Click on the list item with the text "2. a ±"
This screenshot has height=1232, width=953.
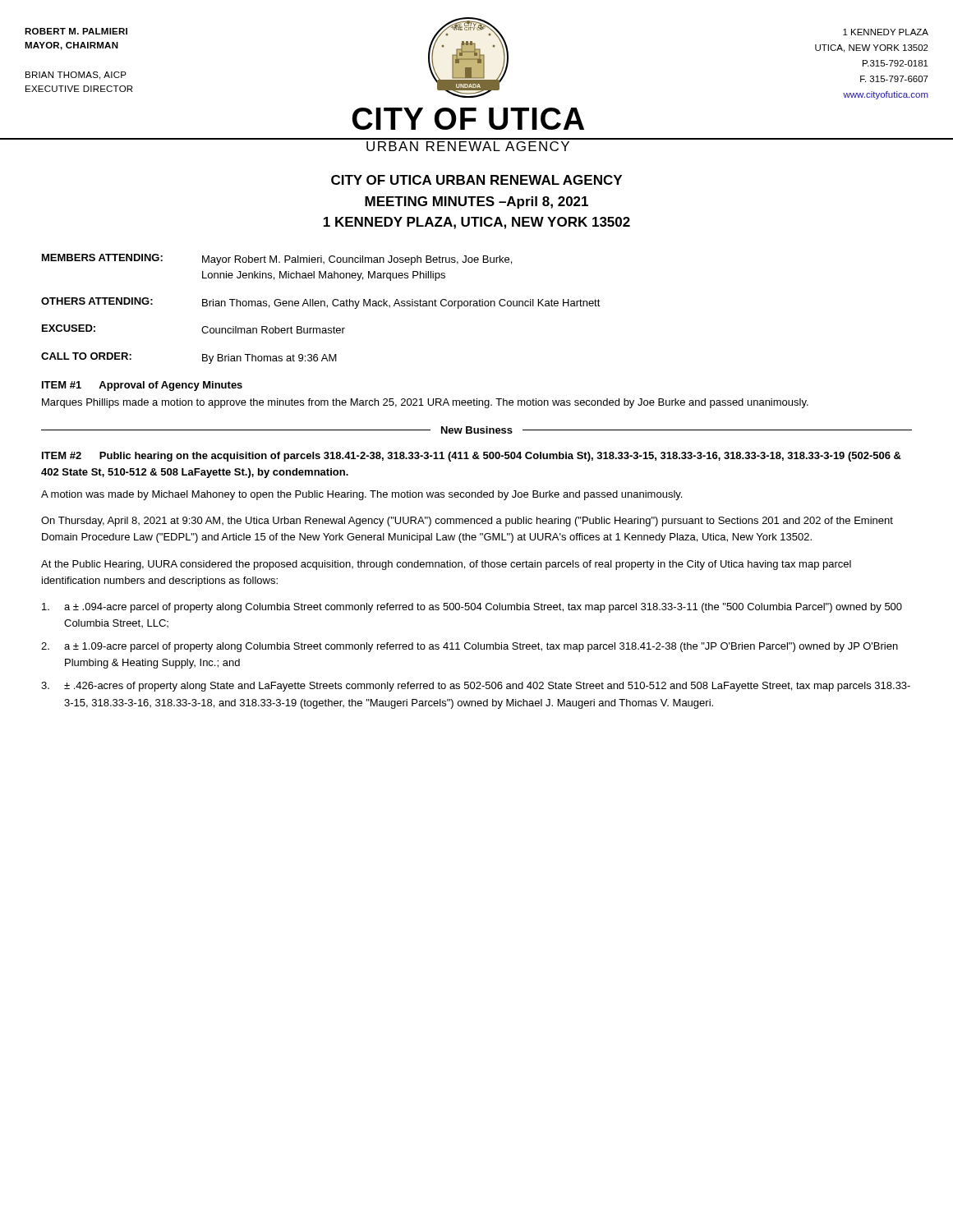[476, 655]
